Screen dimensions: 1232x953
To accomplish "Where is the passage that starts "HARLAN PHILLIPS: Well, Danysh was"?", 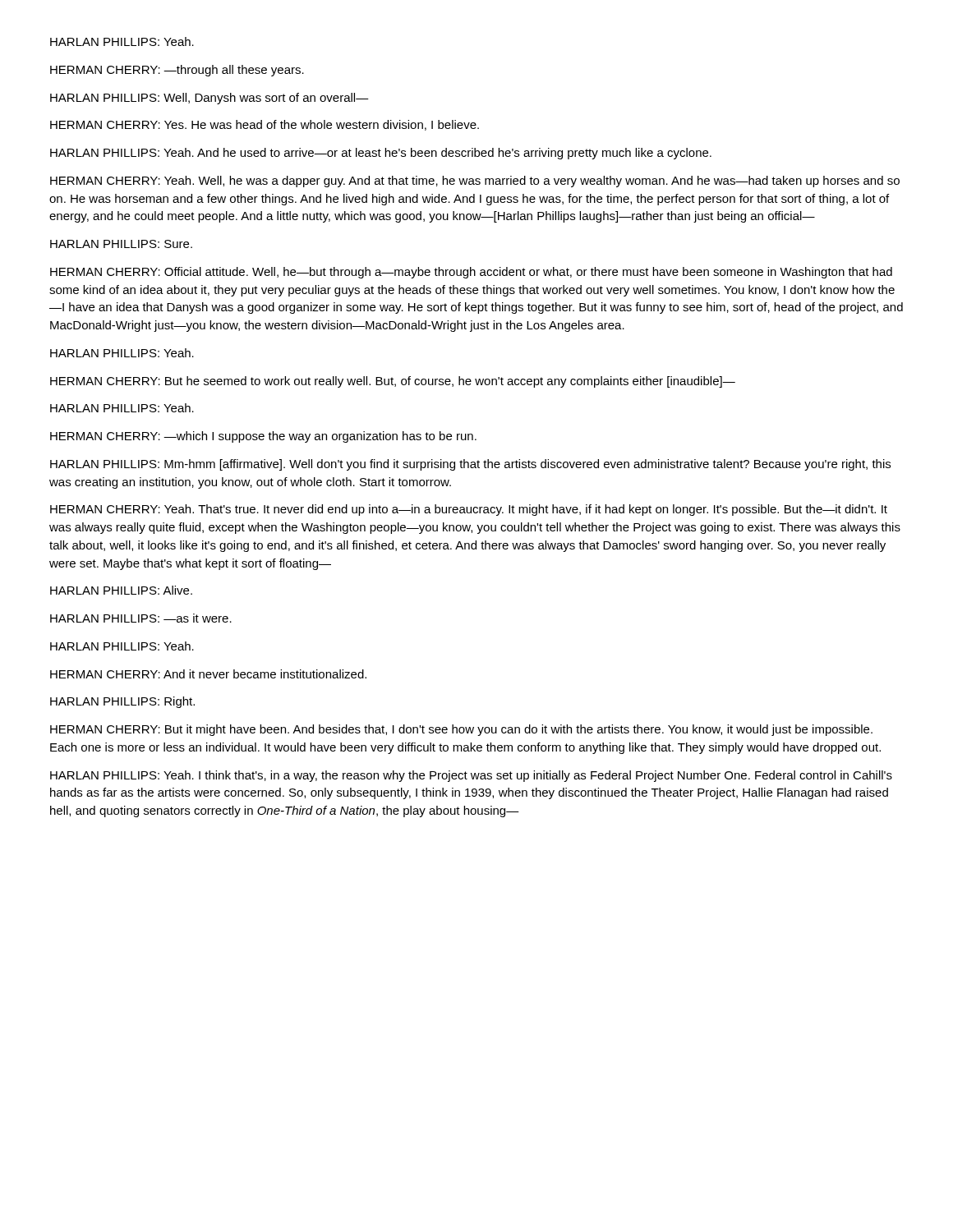I will 209,97.
